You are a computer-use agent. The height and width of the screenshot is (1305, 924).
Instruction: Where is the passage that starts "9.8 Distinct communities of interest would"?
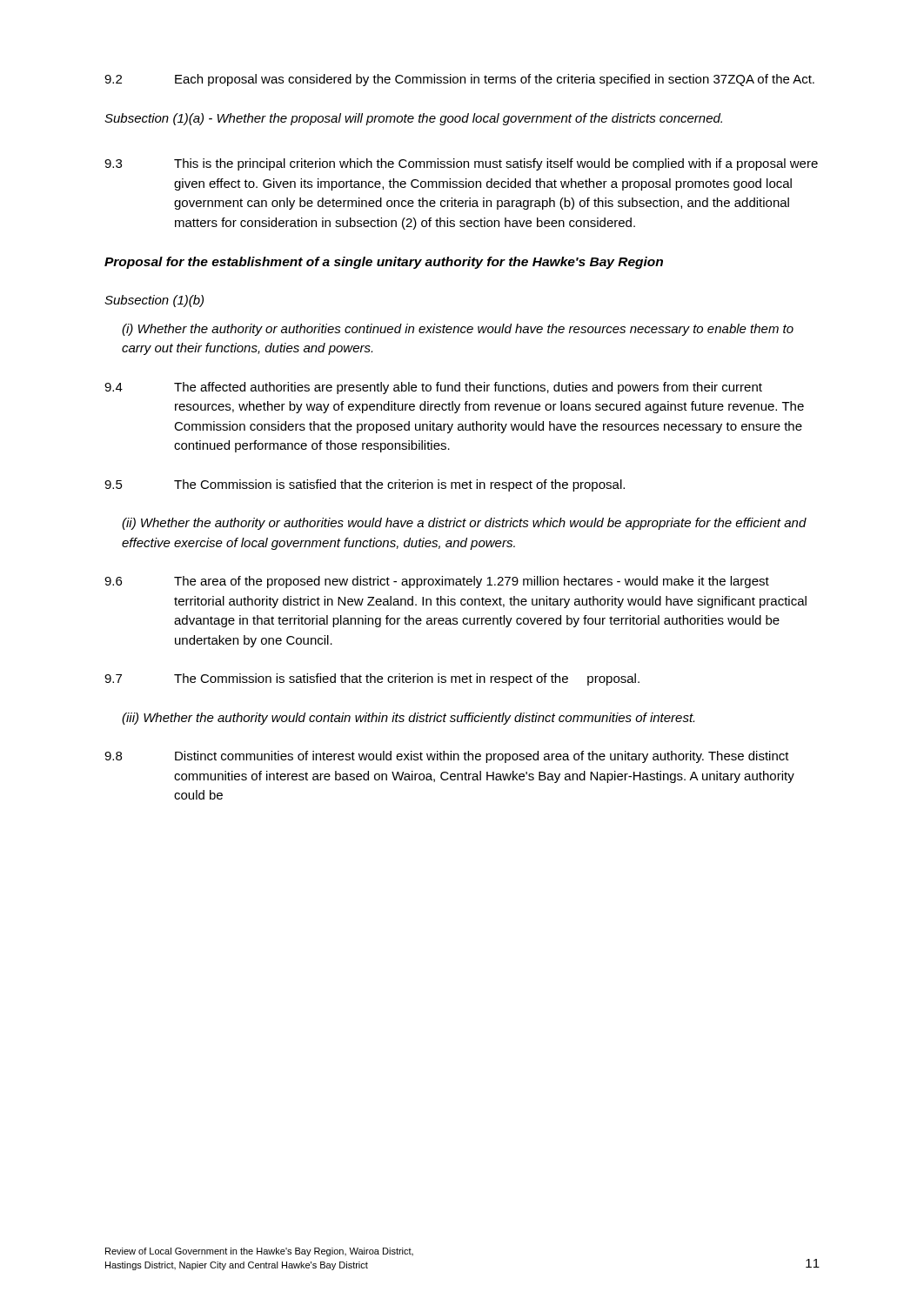[462, 776]
